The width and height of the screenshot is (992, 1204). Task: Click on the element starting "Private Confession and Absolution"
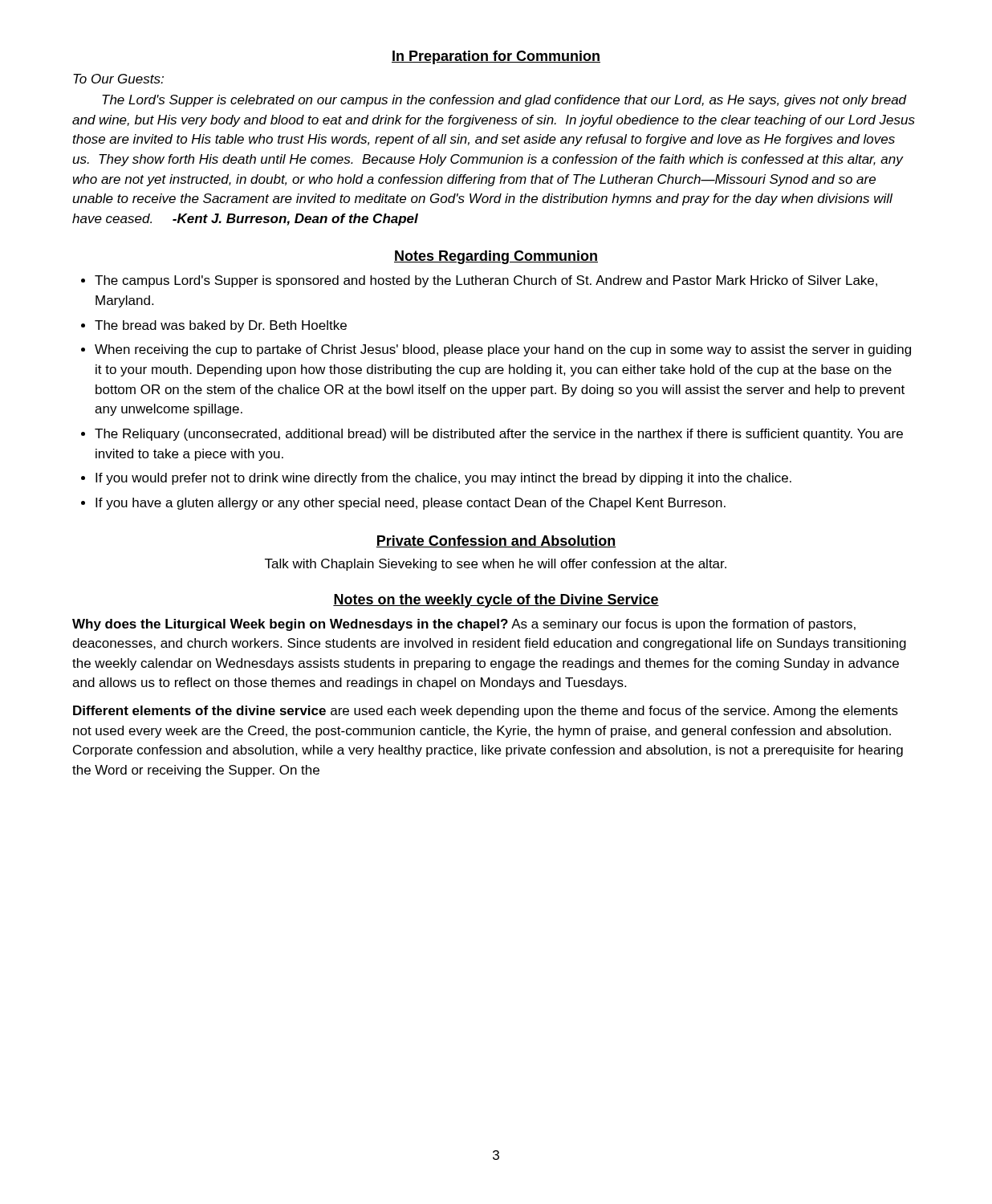click(x=496, y=541)
